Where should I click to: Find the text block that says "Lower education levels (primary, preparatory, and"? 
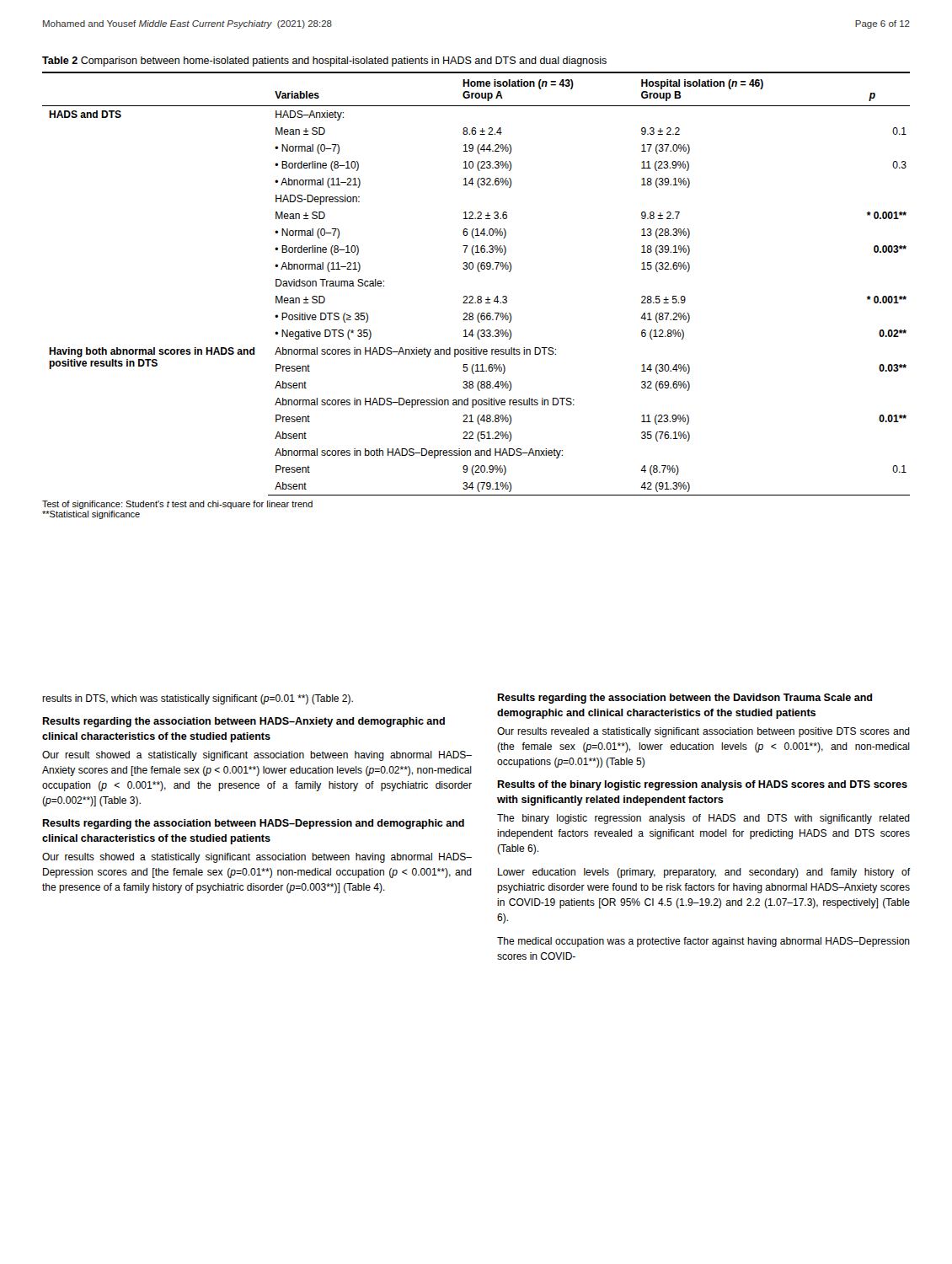[x=703, y=895]
